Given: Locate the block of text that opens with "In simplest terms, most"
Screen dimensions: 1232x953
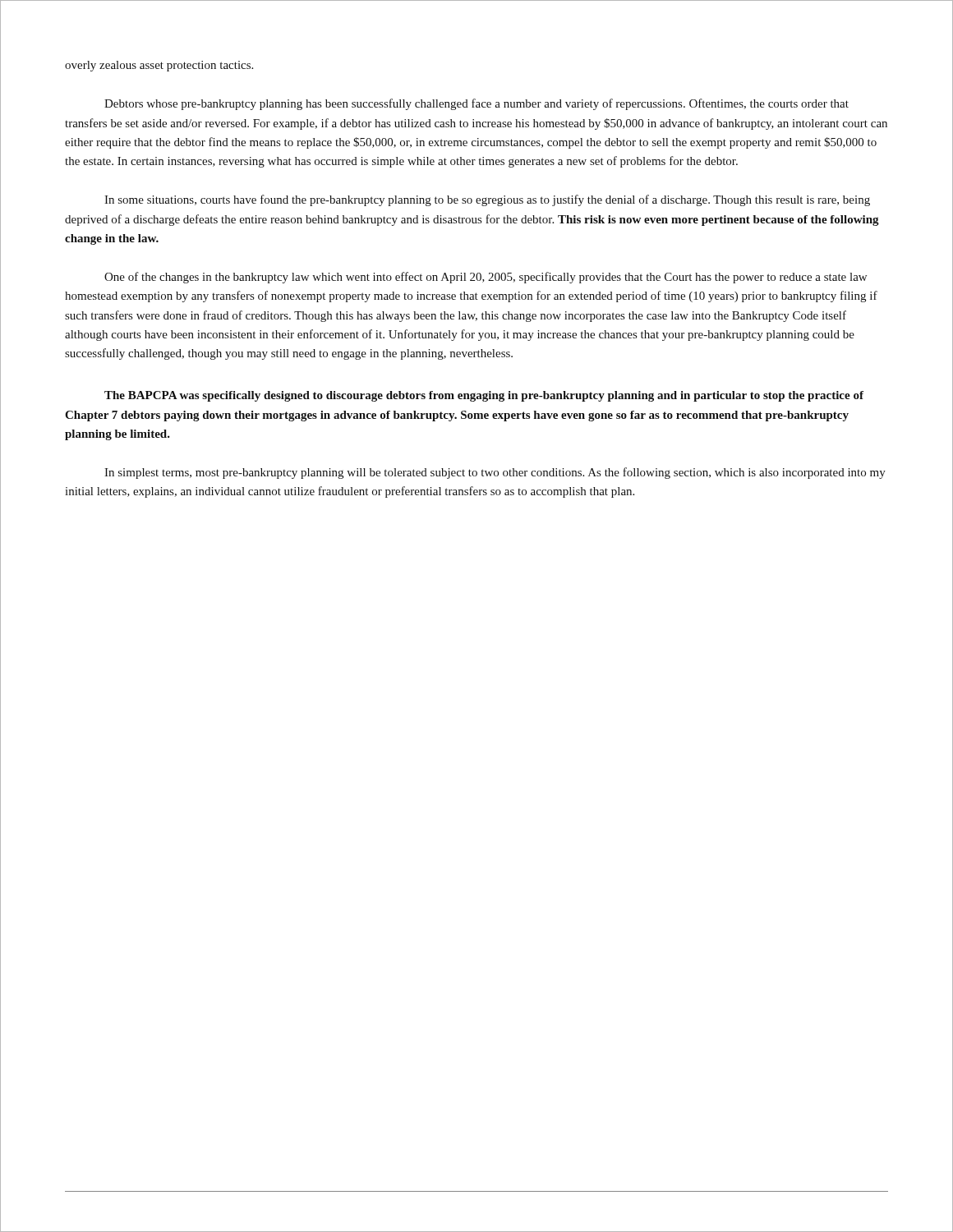Looking at the screenshot, I should coord(476,482).
